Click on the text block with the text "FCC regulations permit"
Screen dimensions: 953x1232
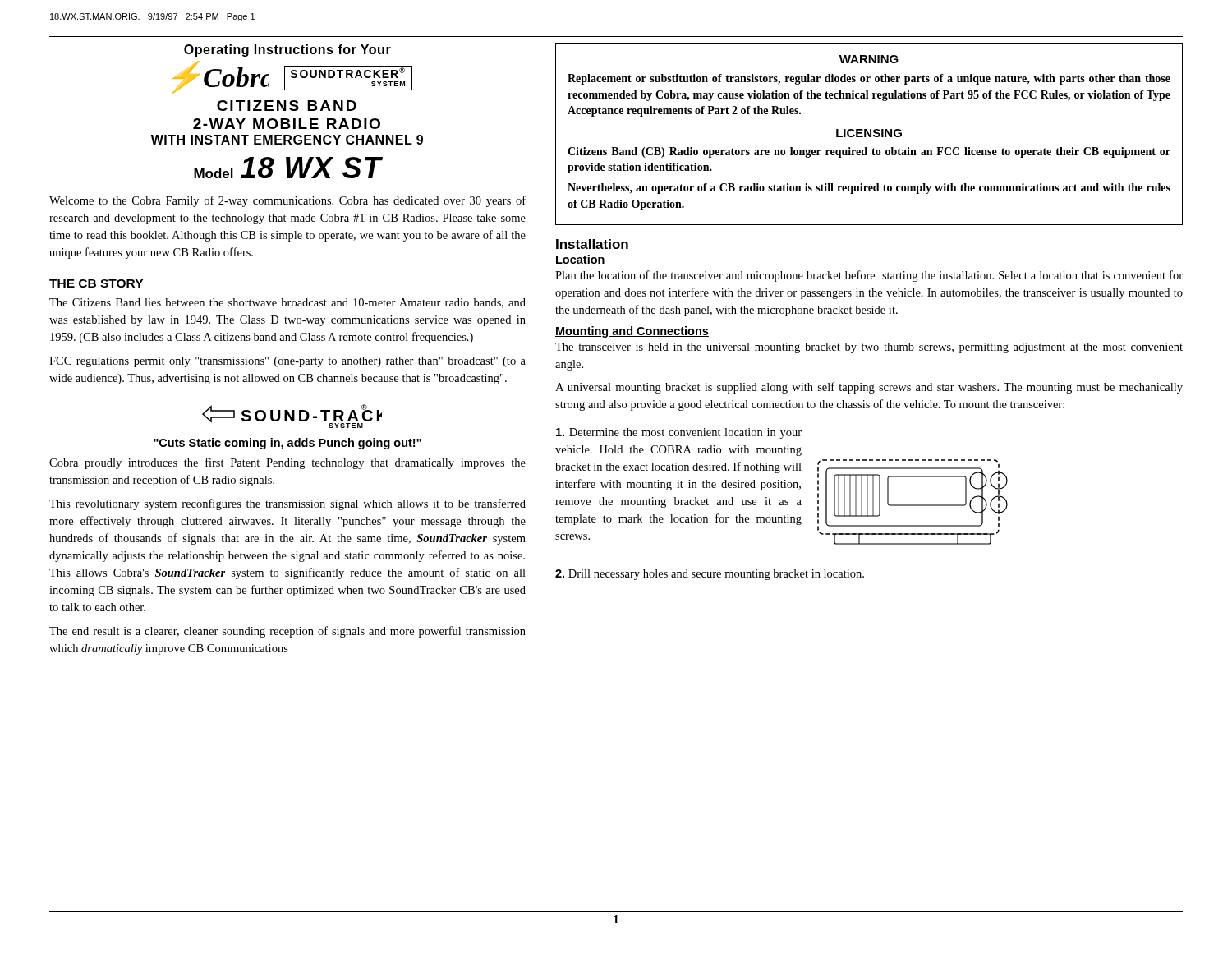(x=287, y=369)
